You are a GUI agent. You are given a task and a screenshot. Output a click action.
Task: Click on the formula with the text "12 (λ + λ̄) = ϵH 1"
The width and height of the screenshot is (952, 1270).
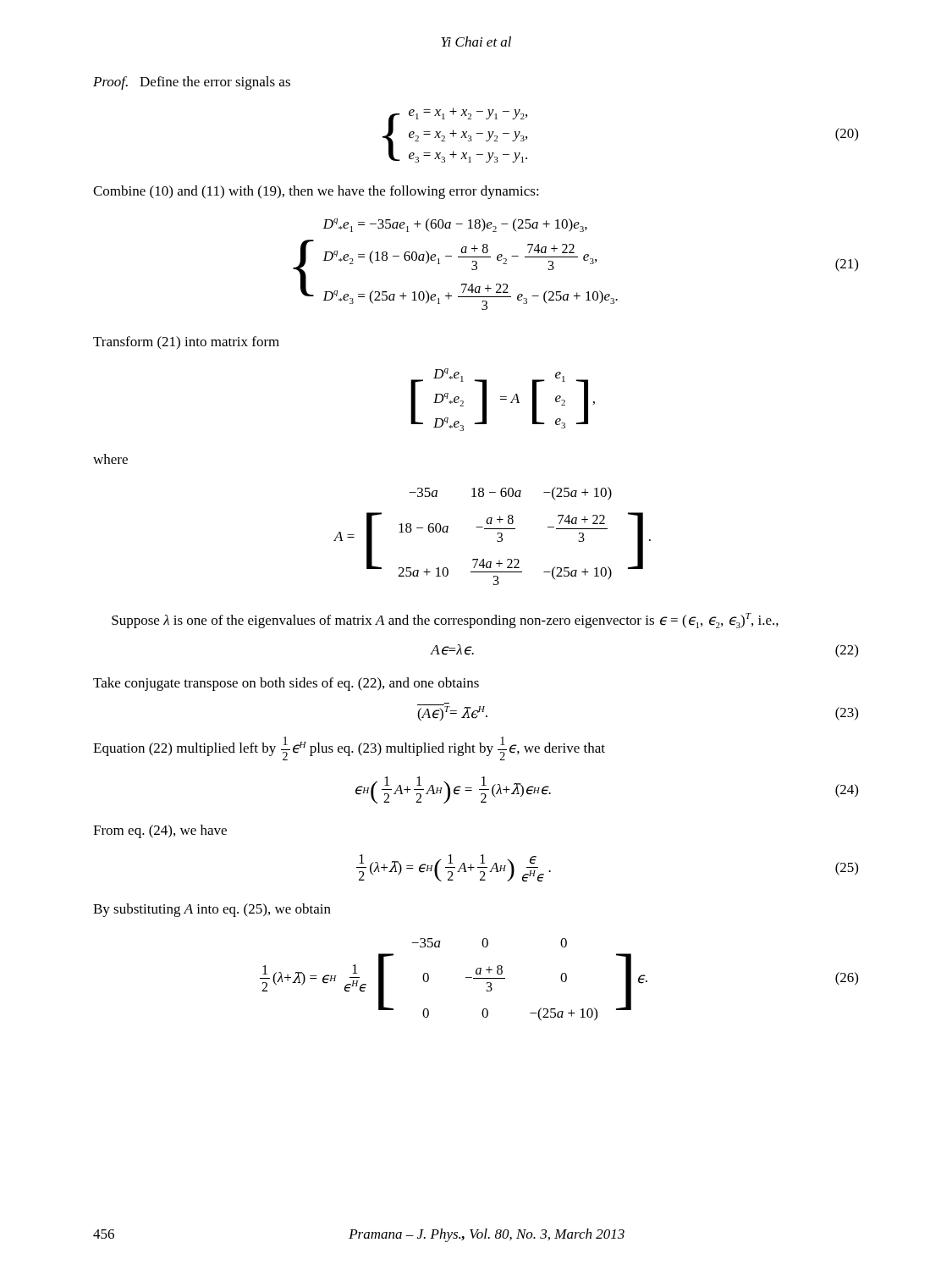pyautogui.click(x=476, y=978)
